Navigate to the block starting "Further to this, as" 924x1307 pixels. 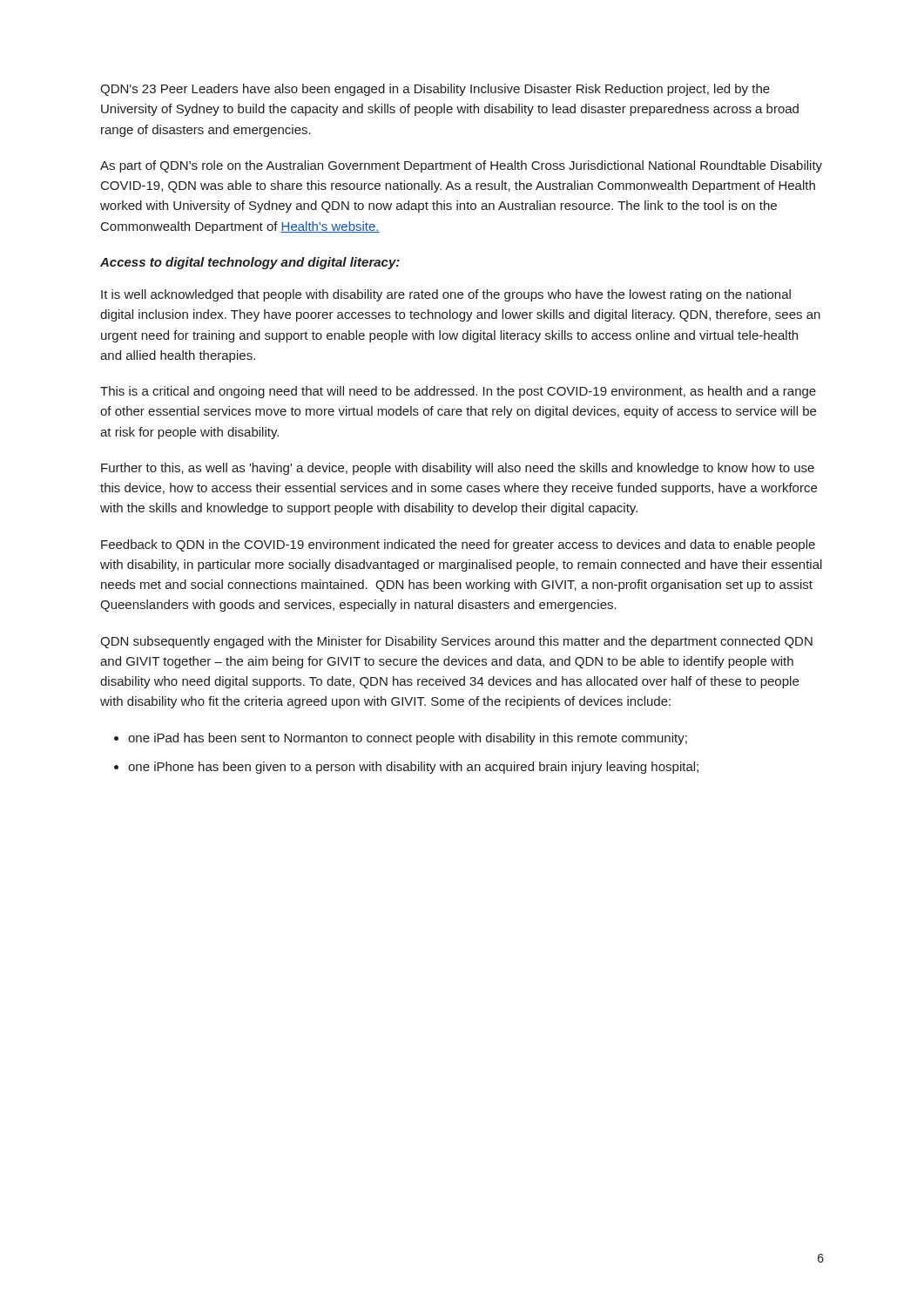459,488
